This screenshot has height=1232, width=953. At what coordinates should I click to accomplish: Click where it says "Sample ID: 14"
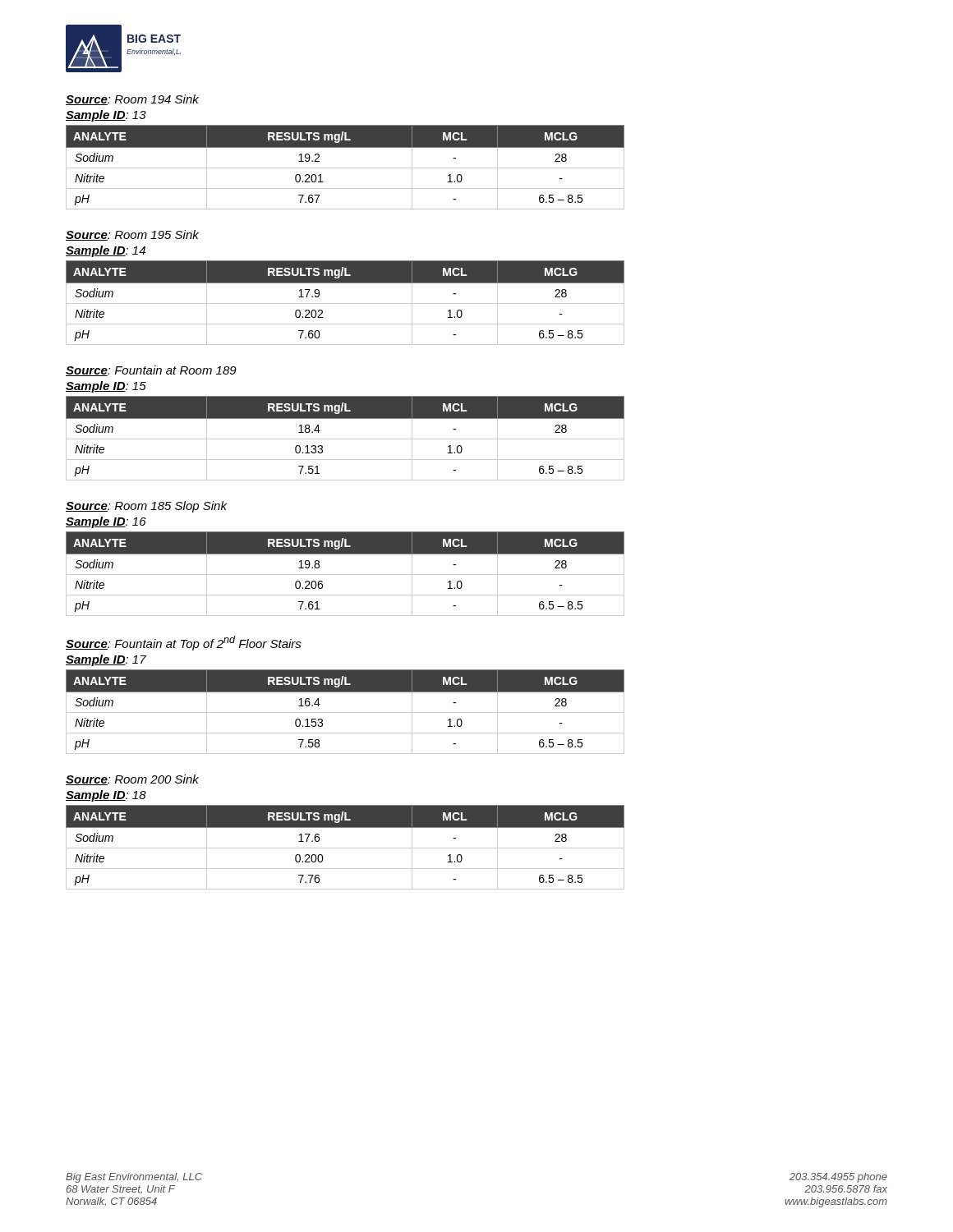coord(106,250)
